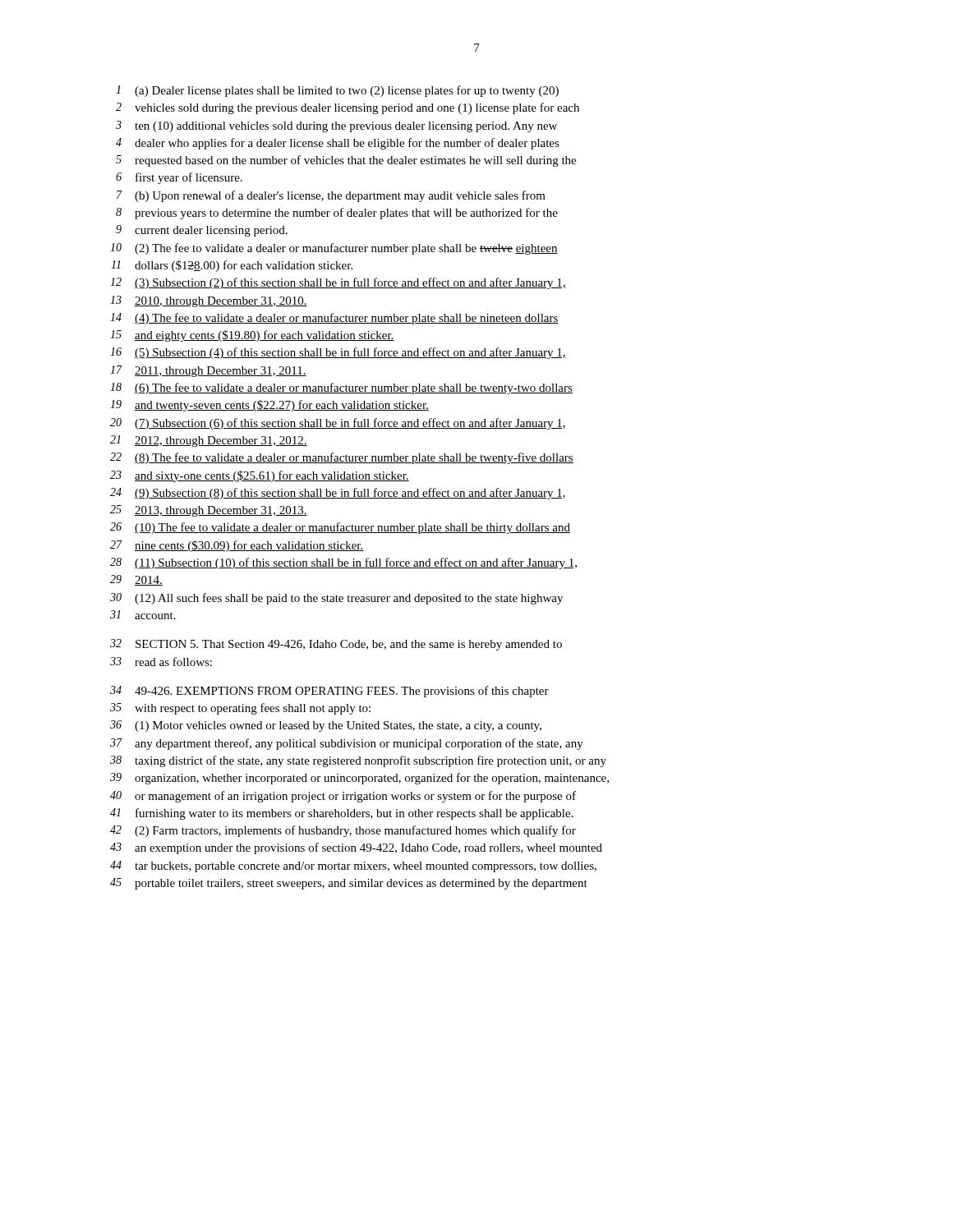Click the passage that begins "14 (4) The fee to"
This screenshot has width=953, height=1232.
(485, 327)
